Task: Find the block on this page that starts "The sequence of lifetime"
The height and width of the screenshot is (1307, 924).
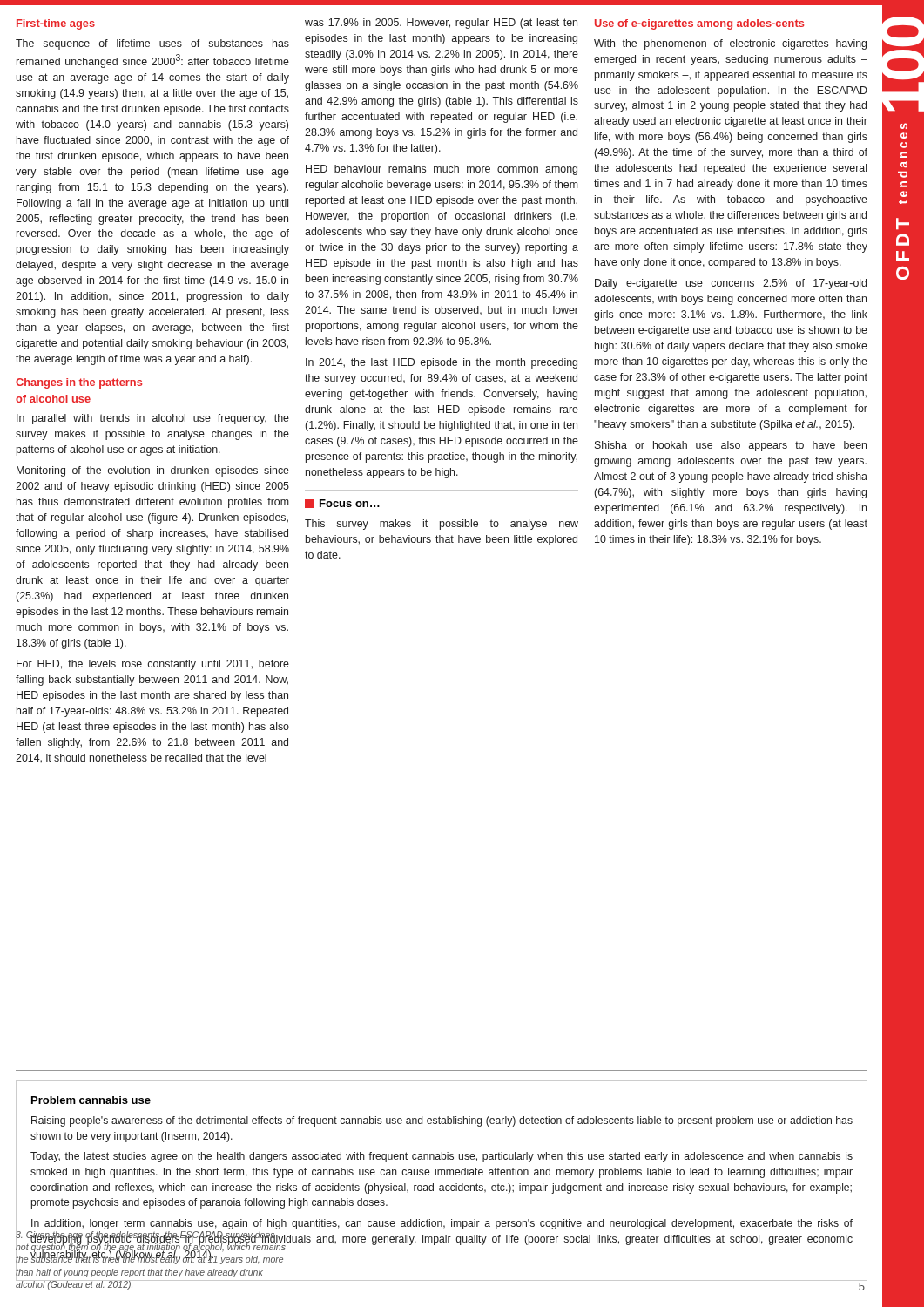Action: (x=152, y=202)
